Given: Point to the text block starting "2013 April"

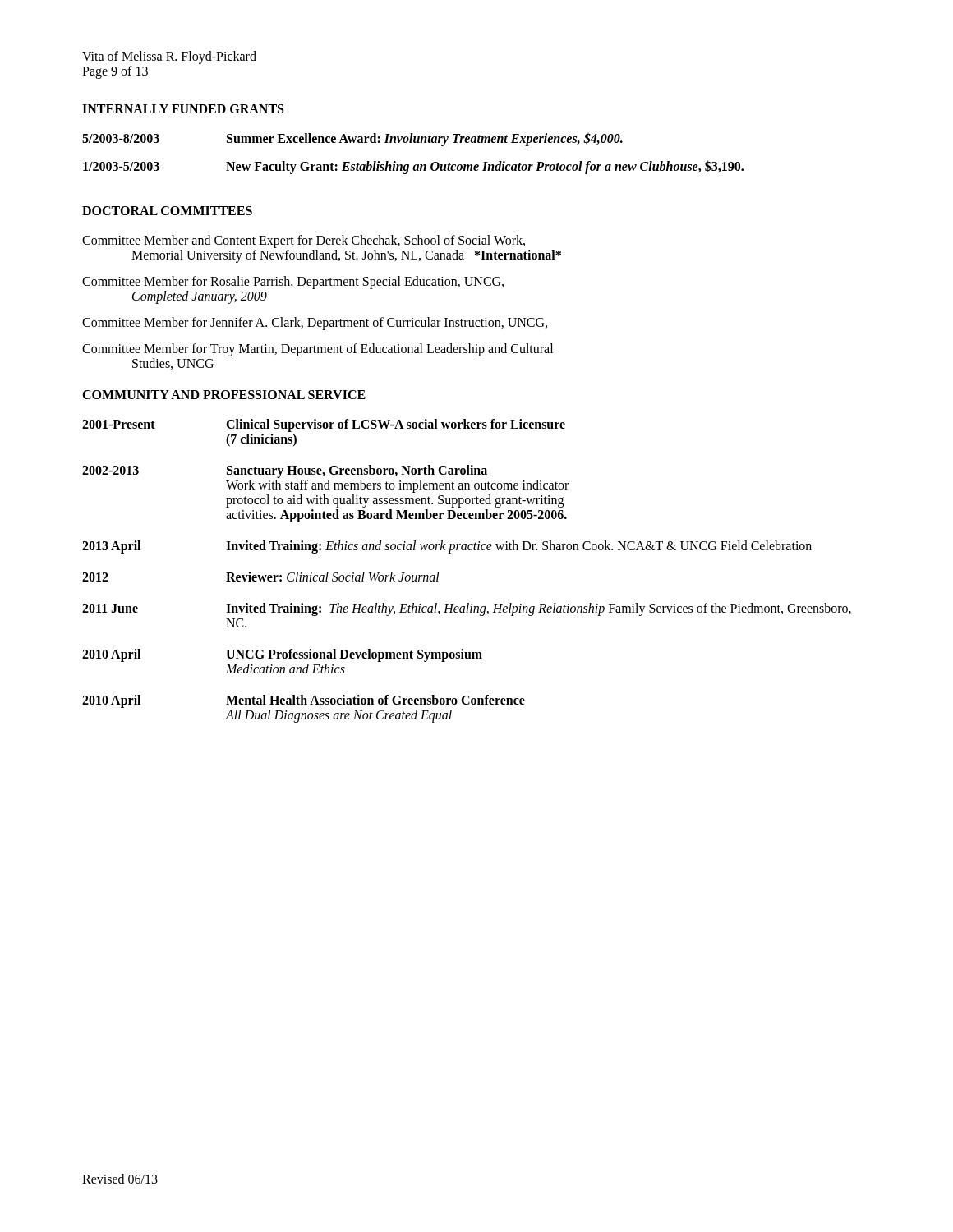Looking at the screenshot, I should pos(112,546).
